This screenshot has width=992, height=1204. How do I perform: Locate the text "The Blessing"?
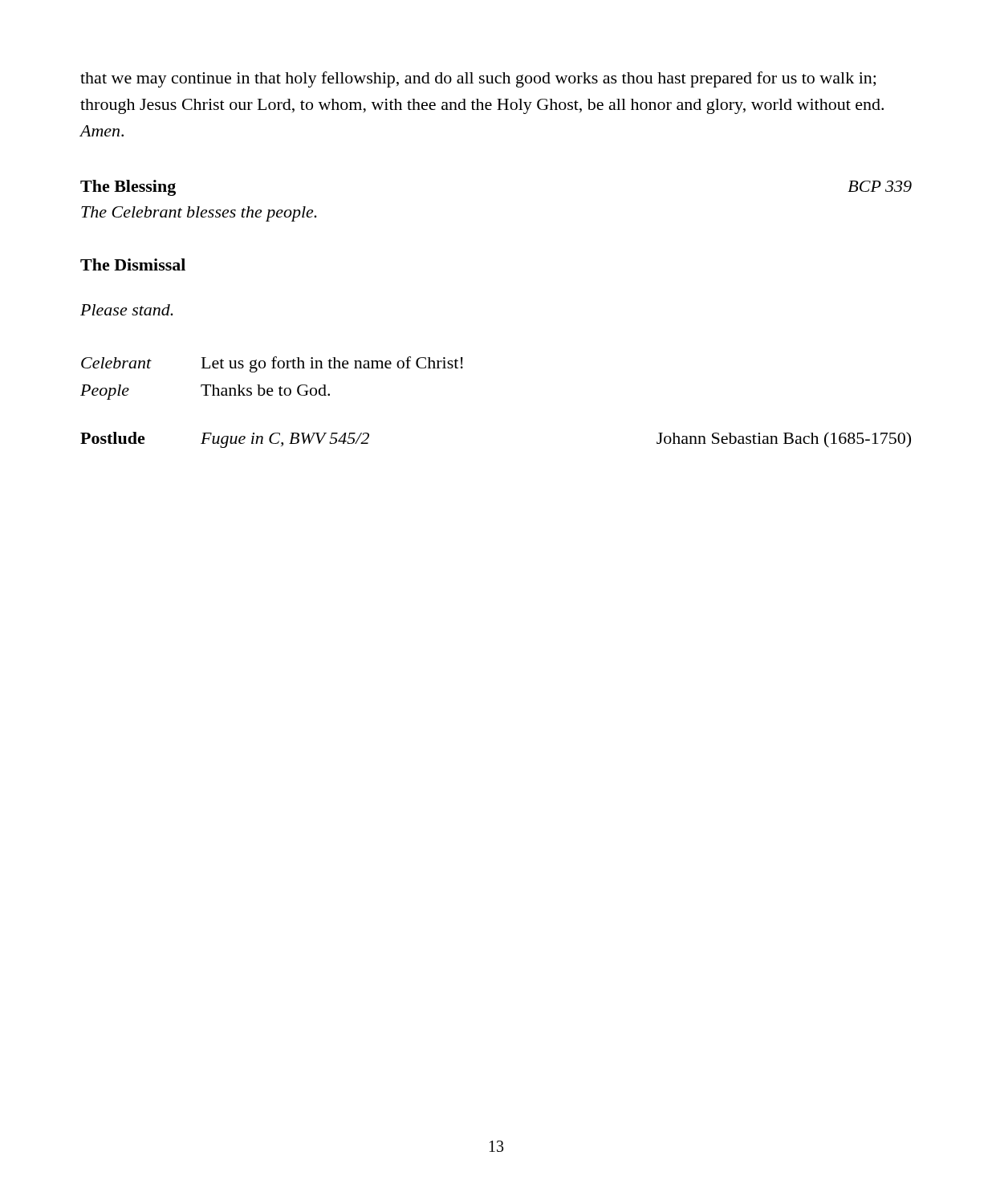point(128,186)
